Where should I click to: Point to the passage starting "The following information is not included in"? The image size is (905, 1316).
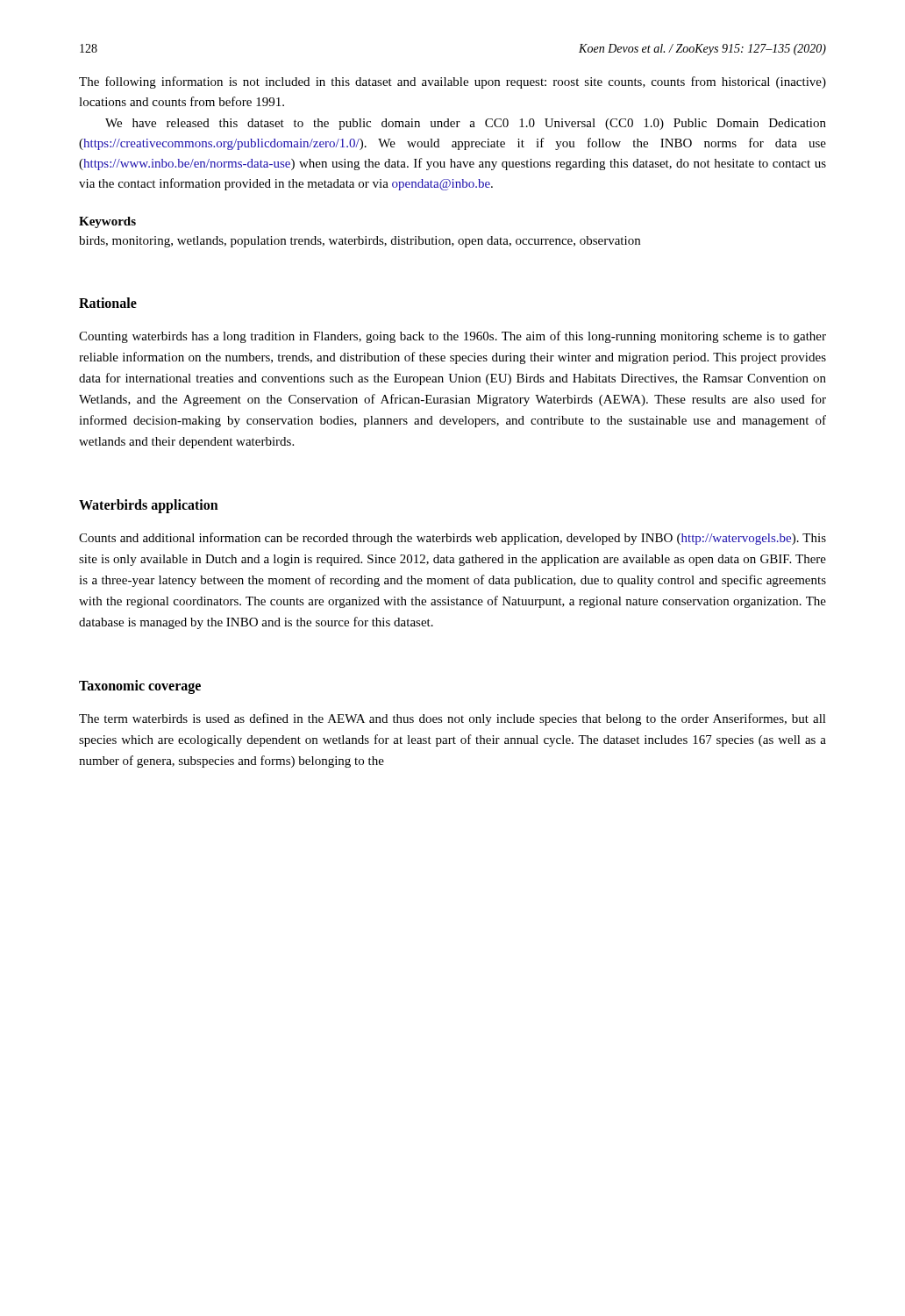coord(452,133)
